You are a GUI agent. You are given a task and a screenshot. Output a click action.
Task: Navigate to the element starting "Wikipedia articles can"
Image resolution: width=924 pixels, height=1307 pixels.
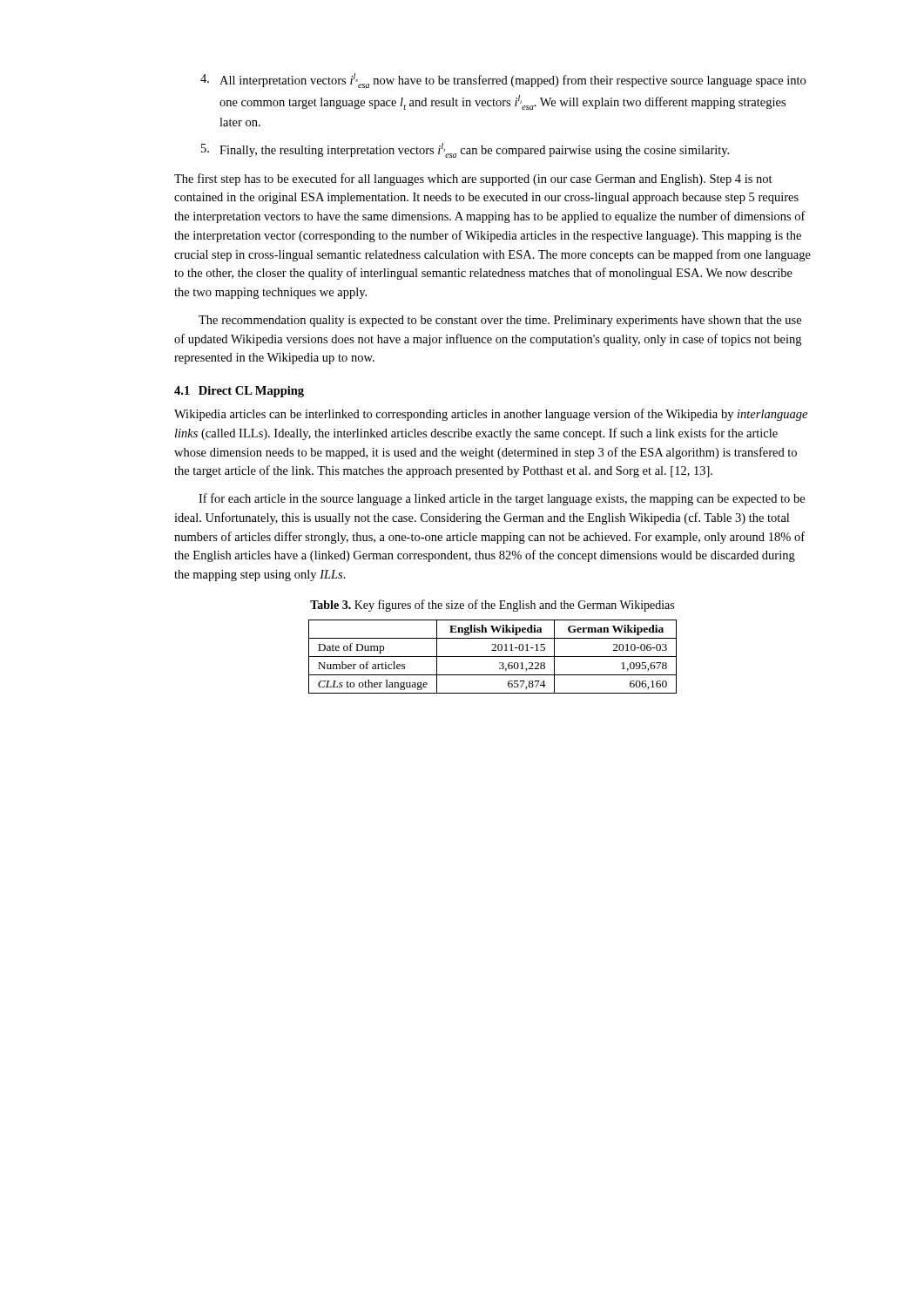pyautogui.click(x=492, y=443)
